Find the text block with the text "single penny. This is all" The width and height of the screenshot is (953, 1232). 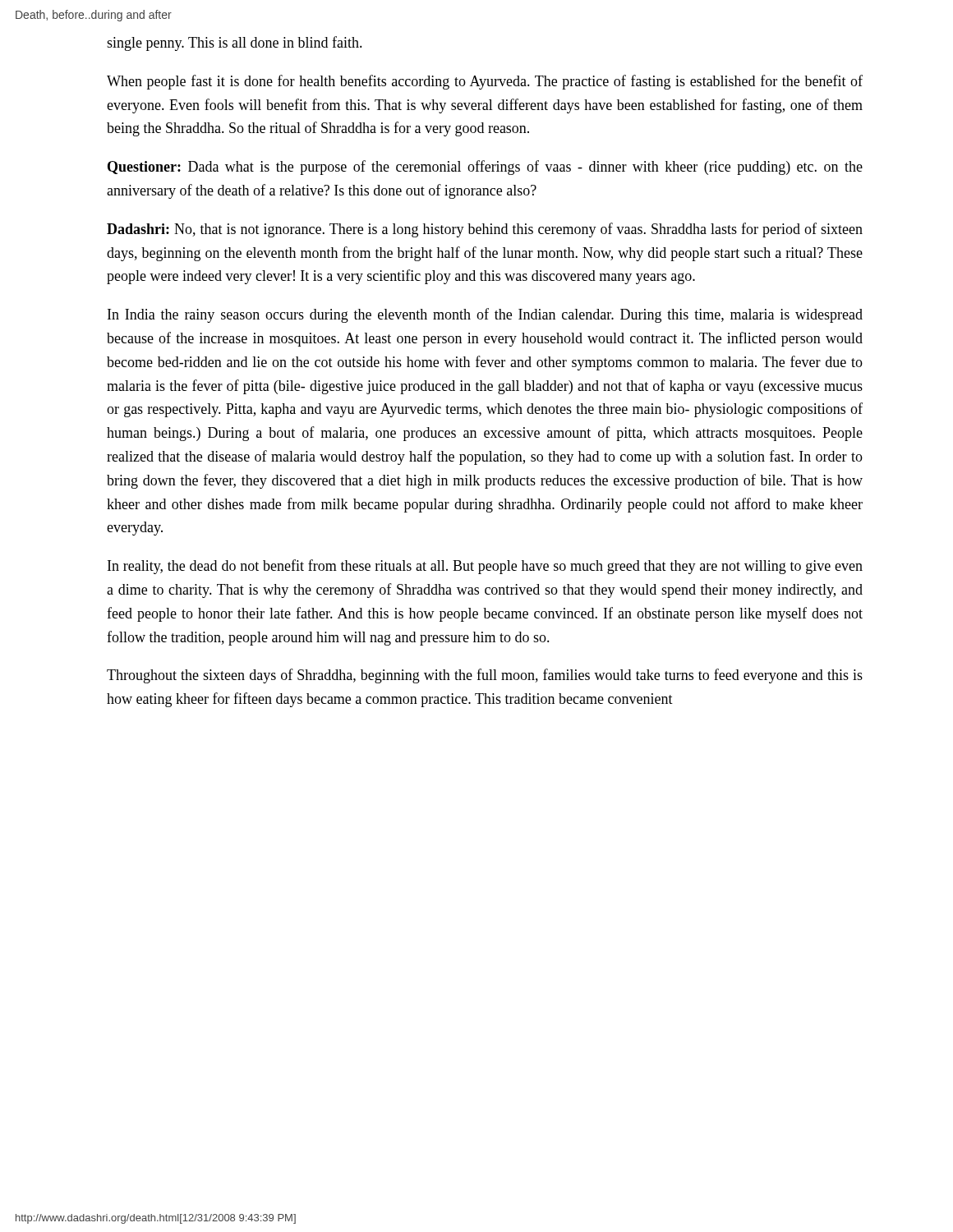click(235, 43)
